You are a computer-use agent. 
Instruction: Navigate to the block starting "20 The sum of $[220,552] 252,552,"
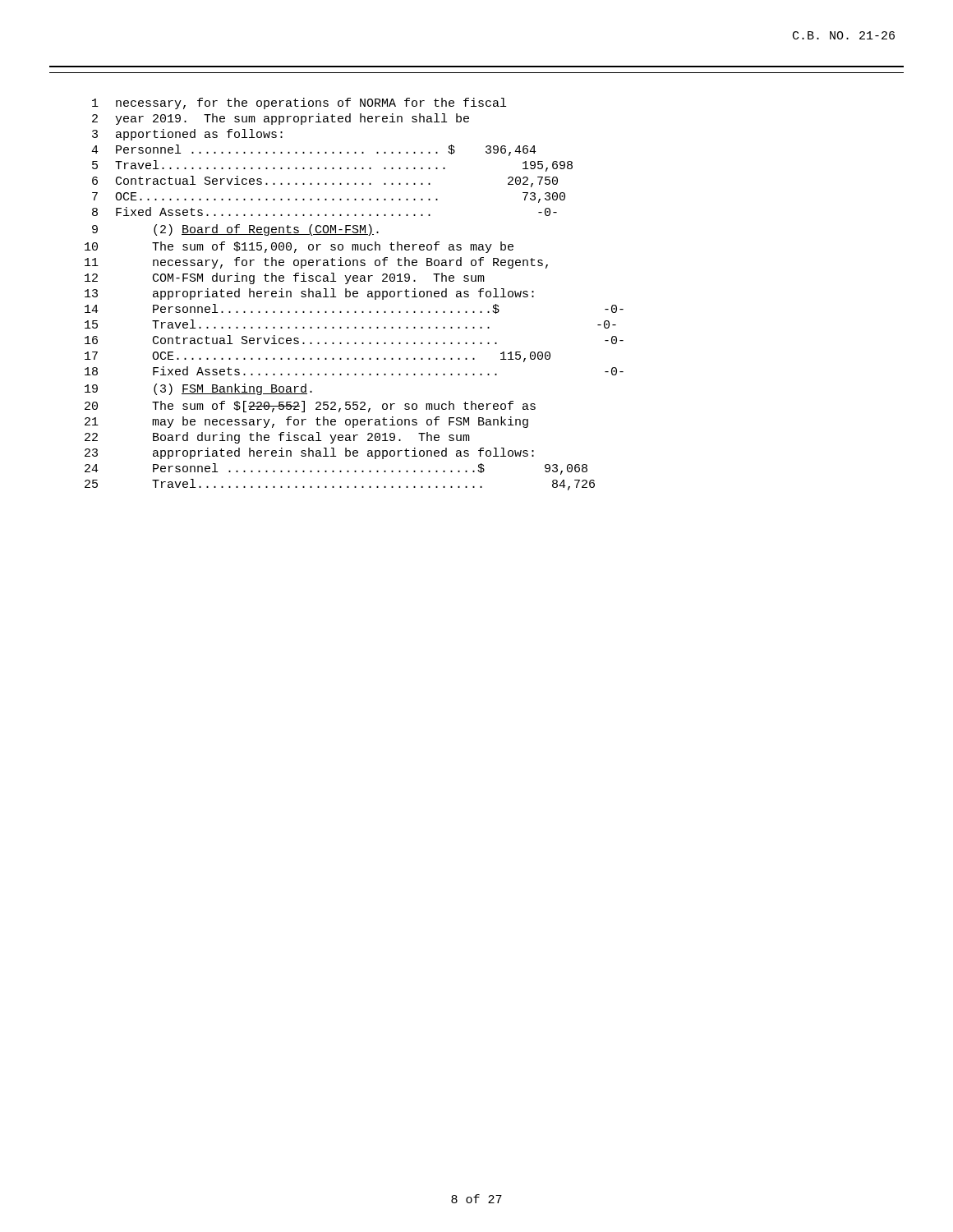point(476,407)
